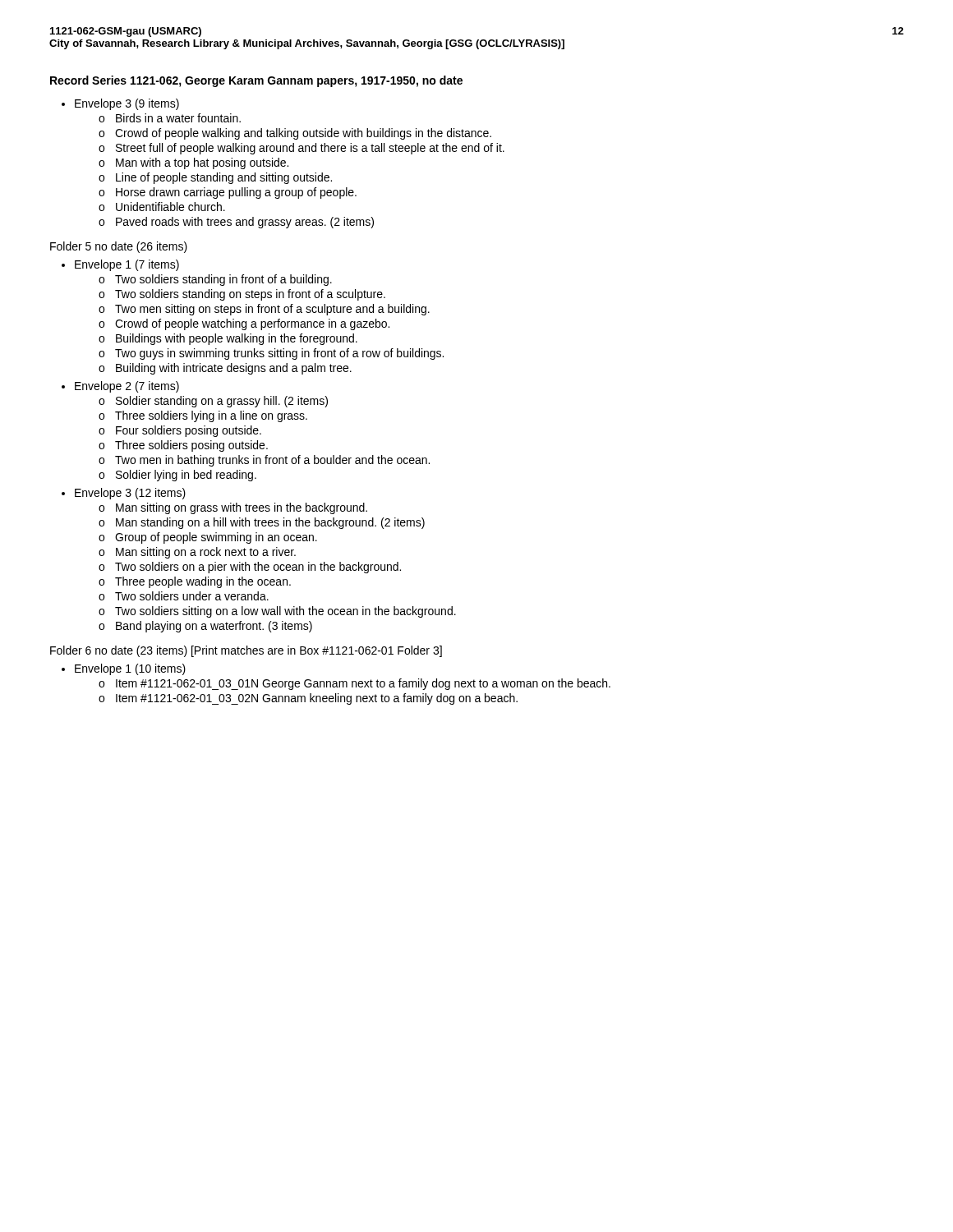Screen dimensions: 1232x953
Task: Navigate to the text block starting "Folder 5 no date (26"
Action: (x=118, y=246)
